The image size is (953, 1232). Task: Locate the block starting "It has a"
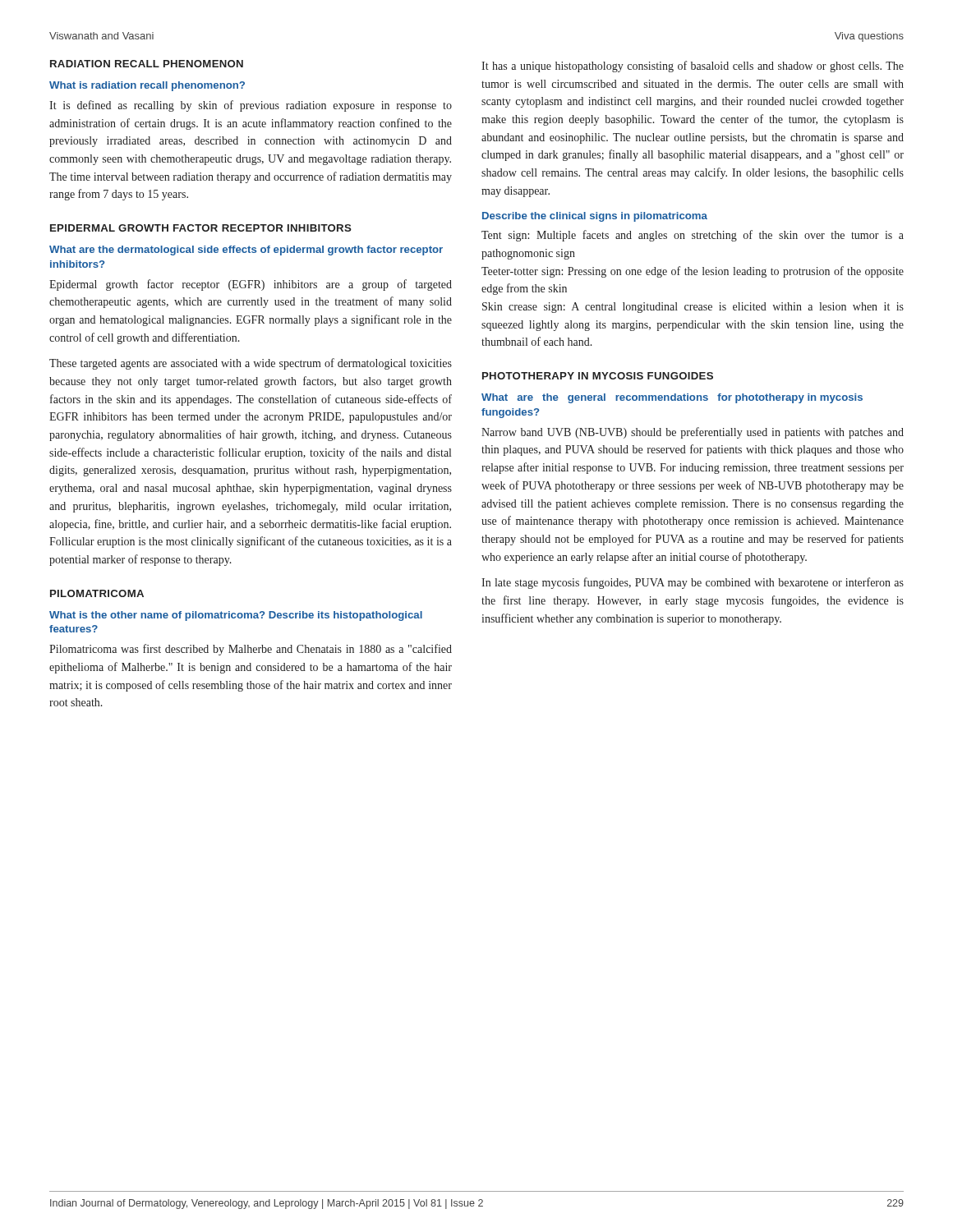pos(693,128)
